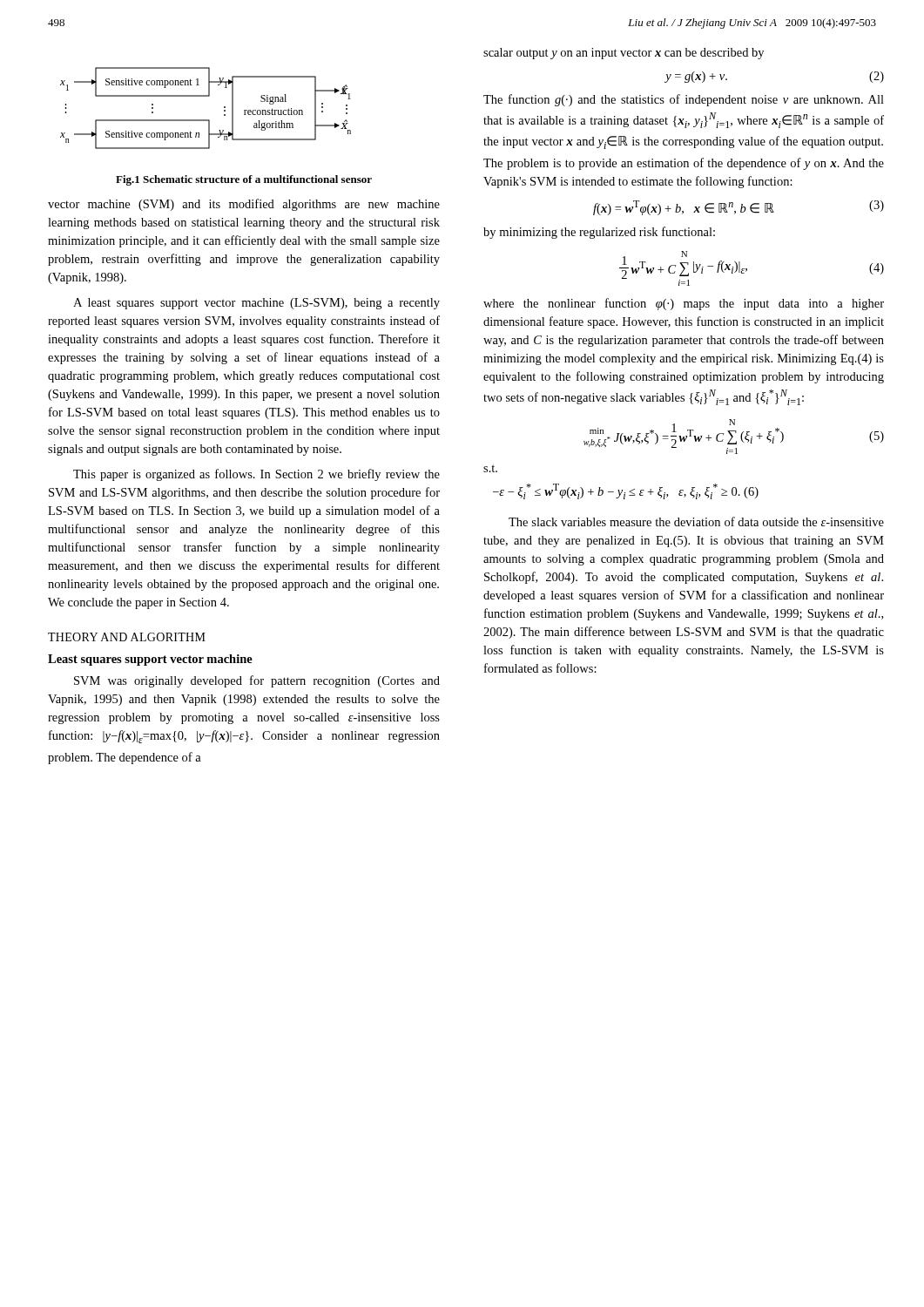Find the formula on this page that starts "1 2 wTw"

point(752,268)
